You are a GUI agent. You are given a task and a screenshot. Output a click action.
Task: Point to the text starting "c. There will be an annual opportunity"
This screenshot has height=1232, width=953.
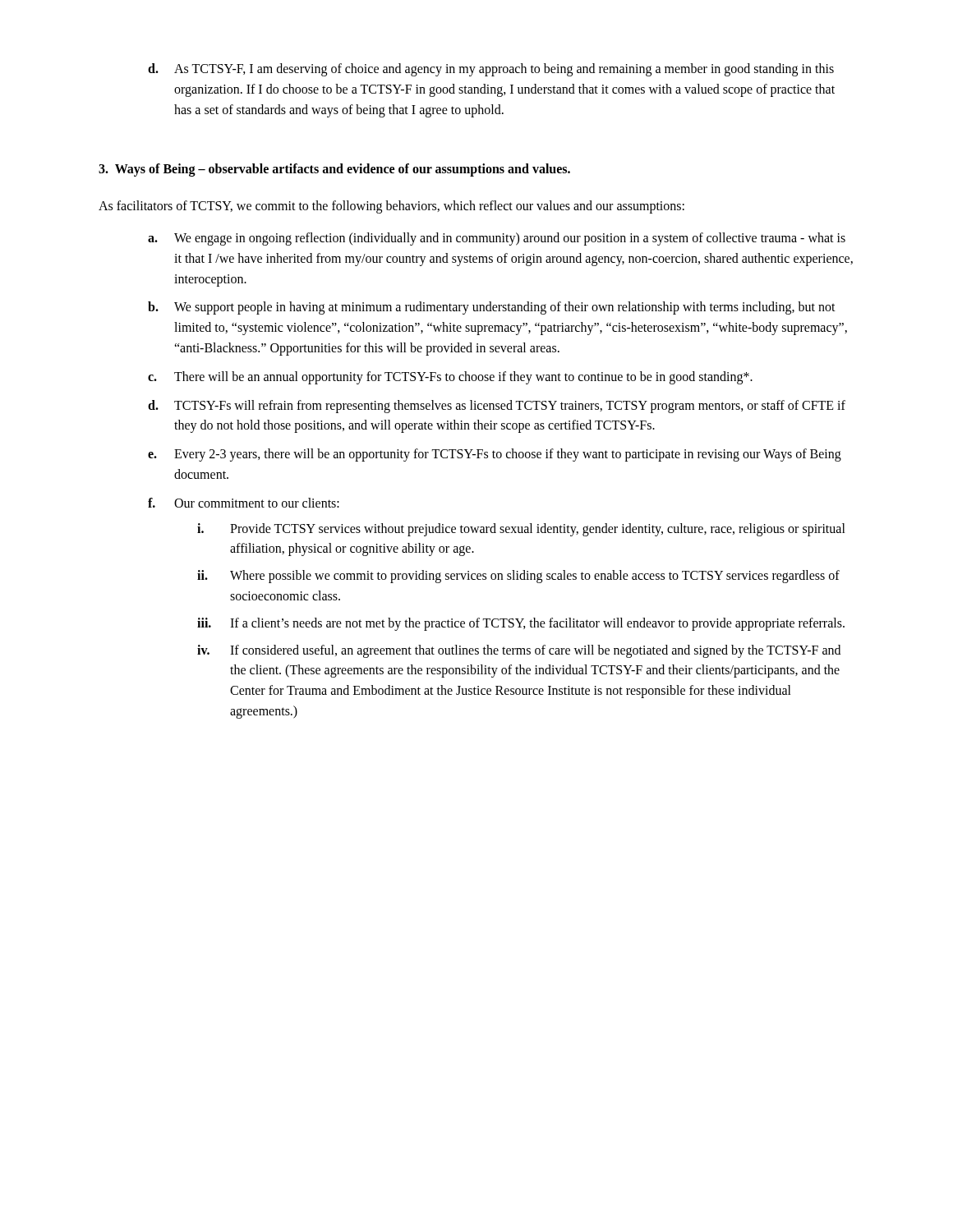point(450,377)
